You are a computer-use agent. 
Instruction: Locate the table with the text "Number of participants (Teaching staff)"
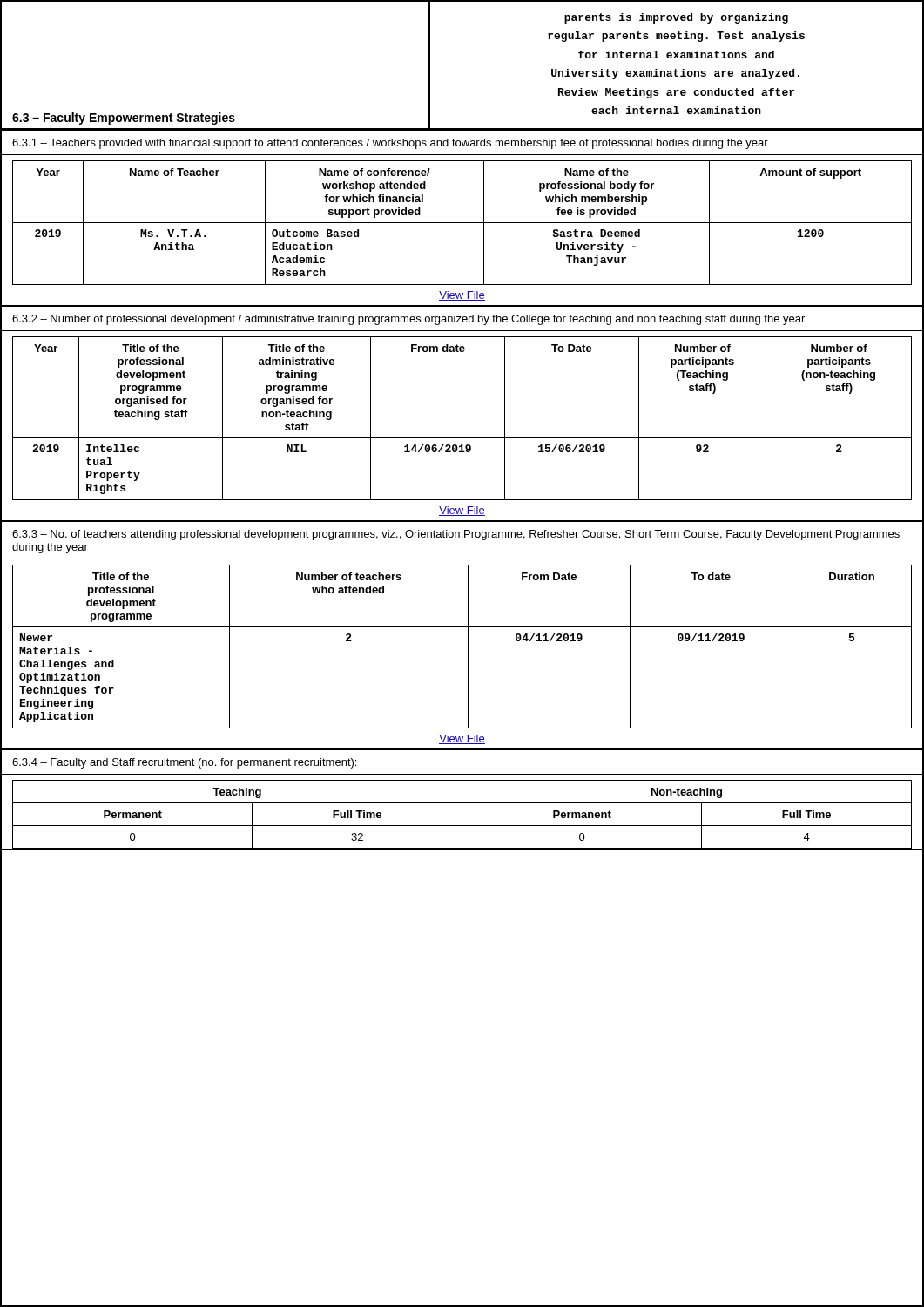click(462, 429)
